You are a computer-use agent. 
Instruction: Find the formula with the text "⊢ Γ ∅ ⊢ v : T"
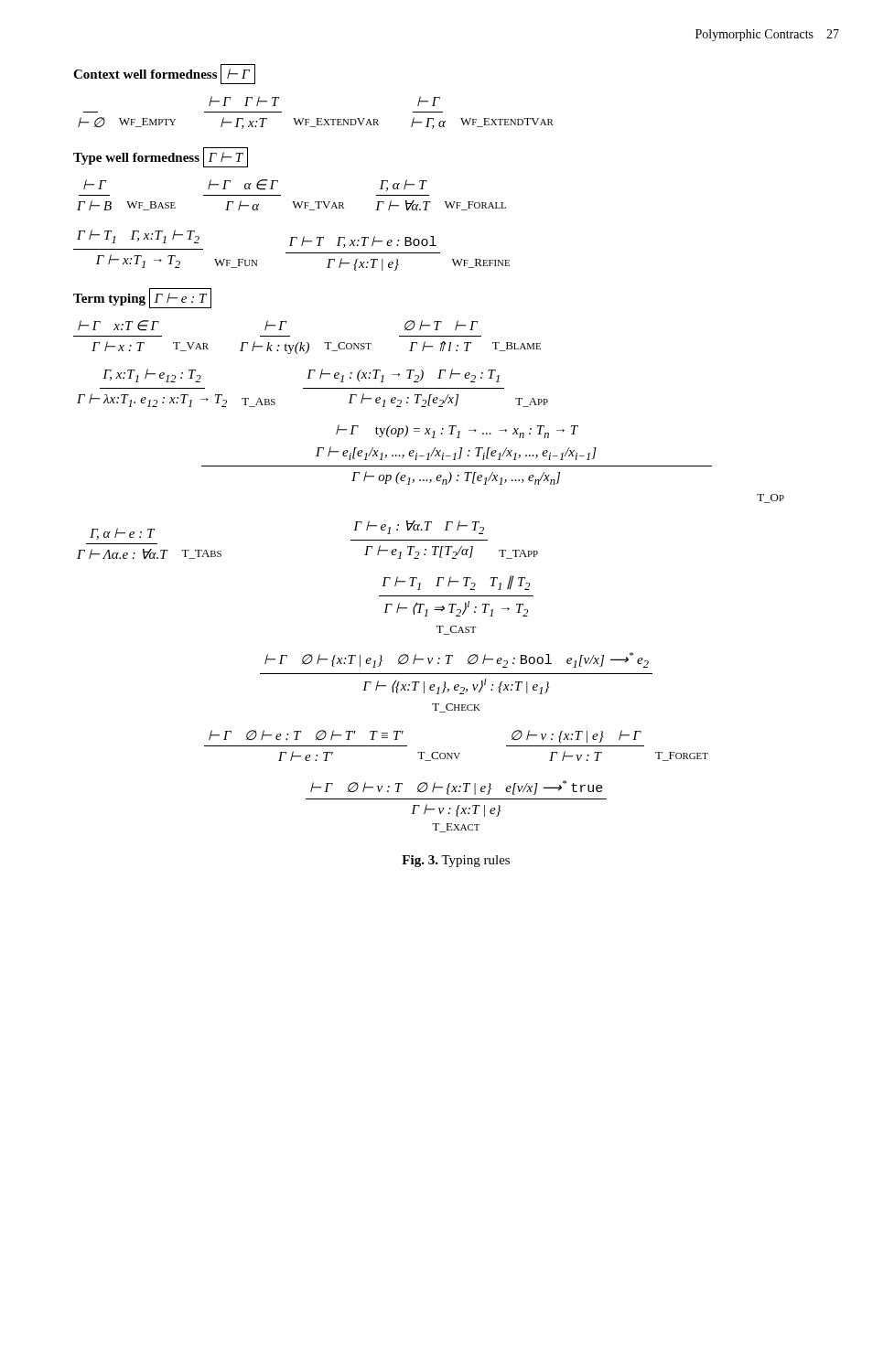click(456, 806)
